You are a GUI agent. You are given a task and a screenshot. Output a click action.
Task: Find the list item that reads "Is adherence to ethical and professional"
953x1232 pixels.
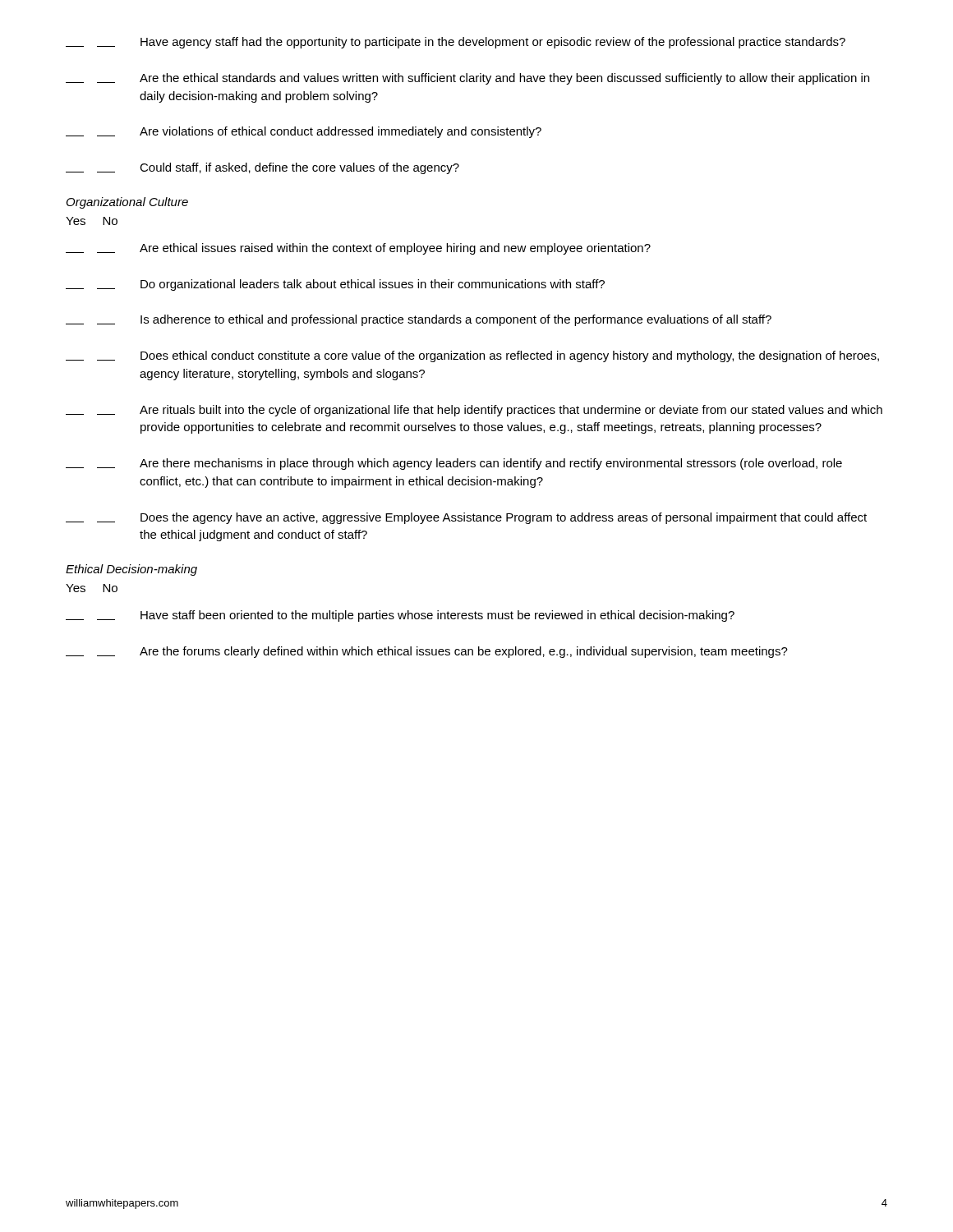pos(476,320)
